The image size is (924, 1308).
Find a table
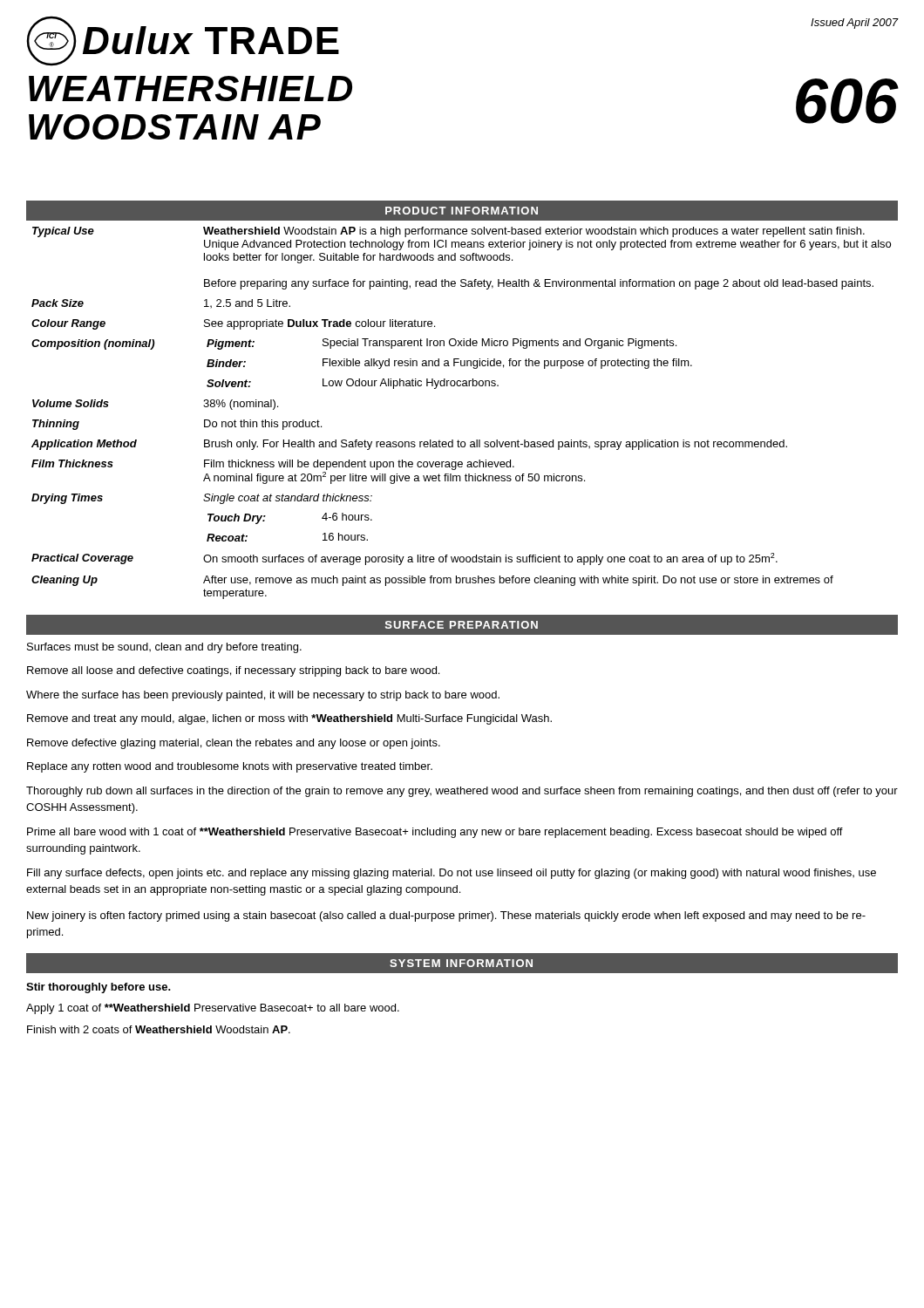pos(462,411)
